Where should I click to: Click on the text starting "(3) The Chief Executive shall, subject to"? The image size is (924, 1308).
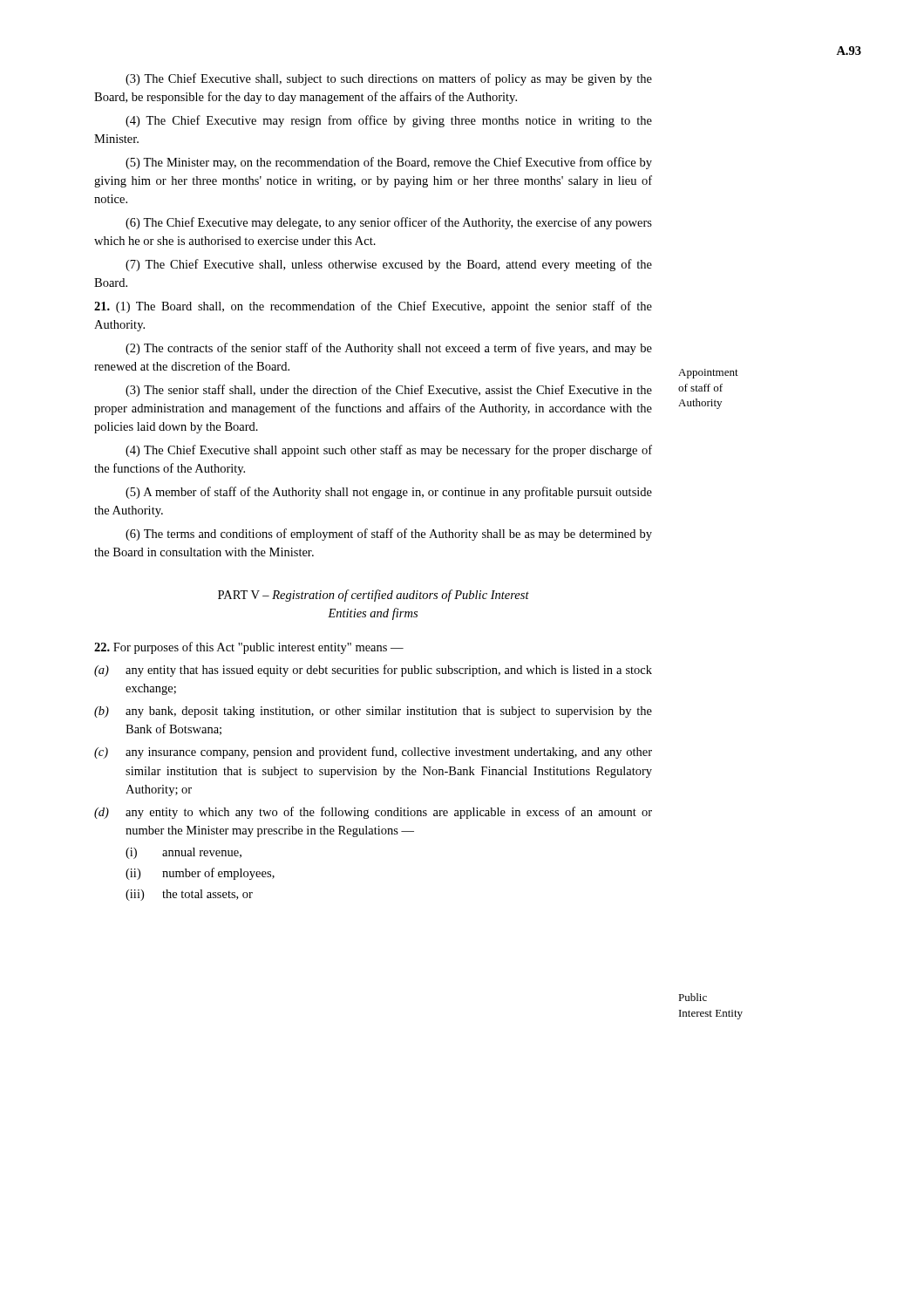point(373,181)
